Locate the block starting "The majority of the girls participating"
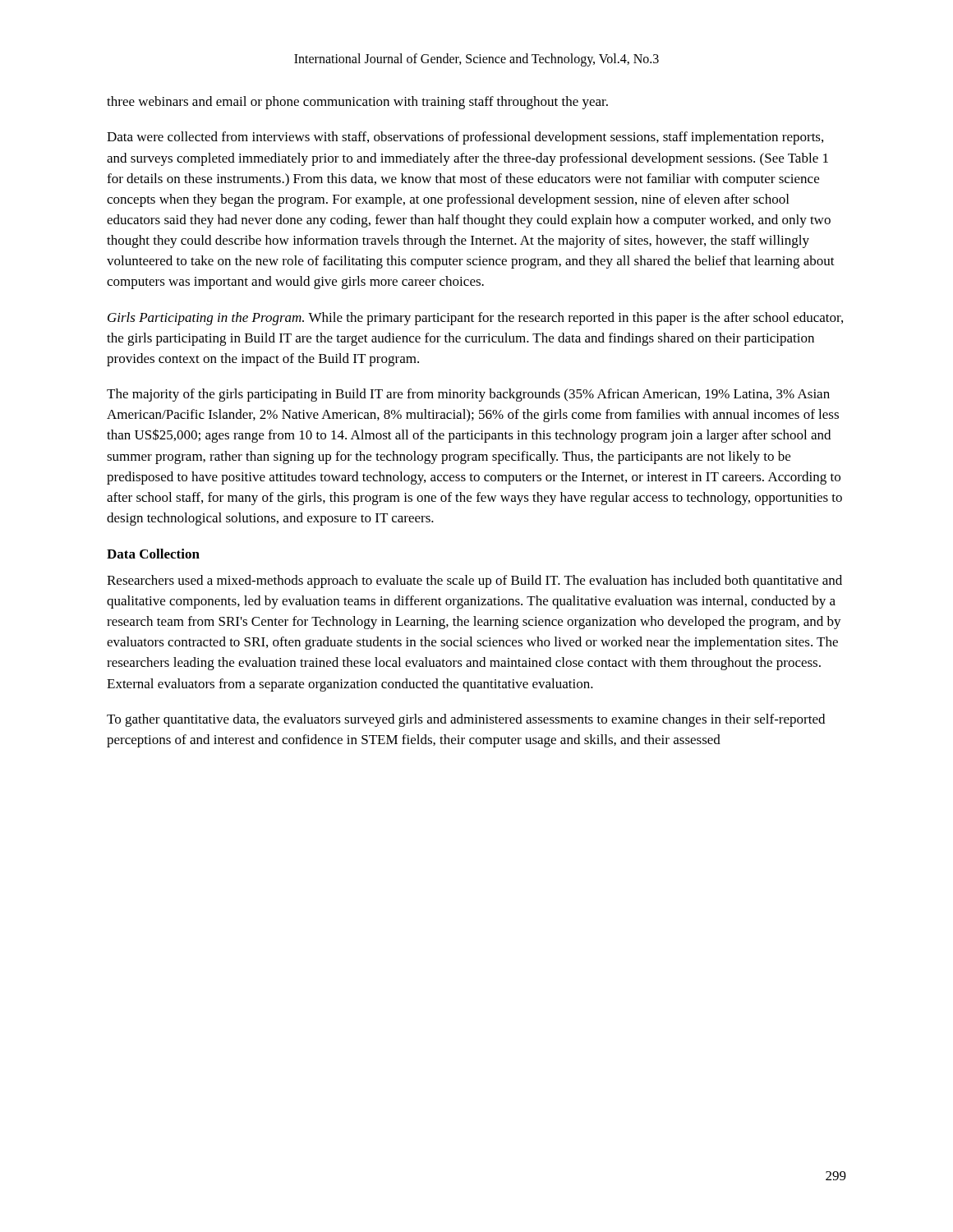 [475, 456]
